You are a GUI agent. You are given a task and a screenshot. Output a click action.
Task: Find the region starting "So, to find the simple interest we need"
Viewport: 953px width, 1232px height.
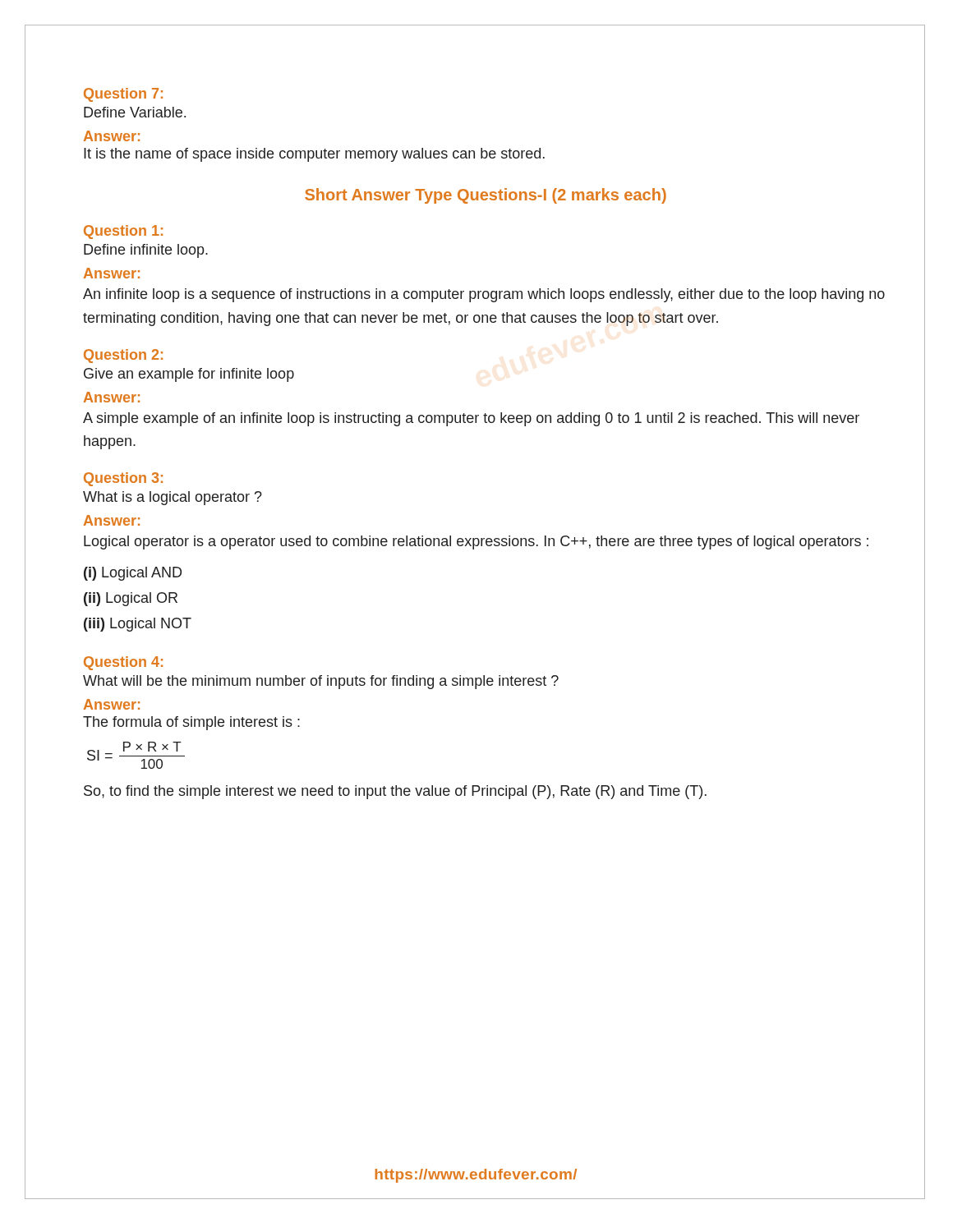pos(395,791)
